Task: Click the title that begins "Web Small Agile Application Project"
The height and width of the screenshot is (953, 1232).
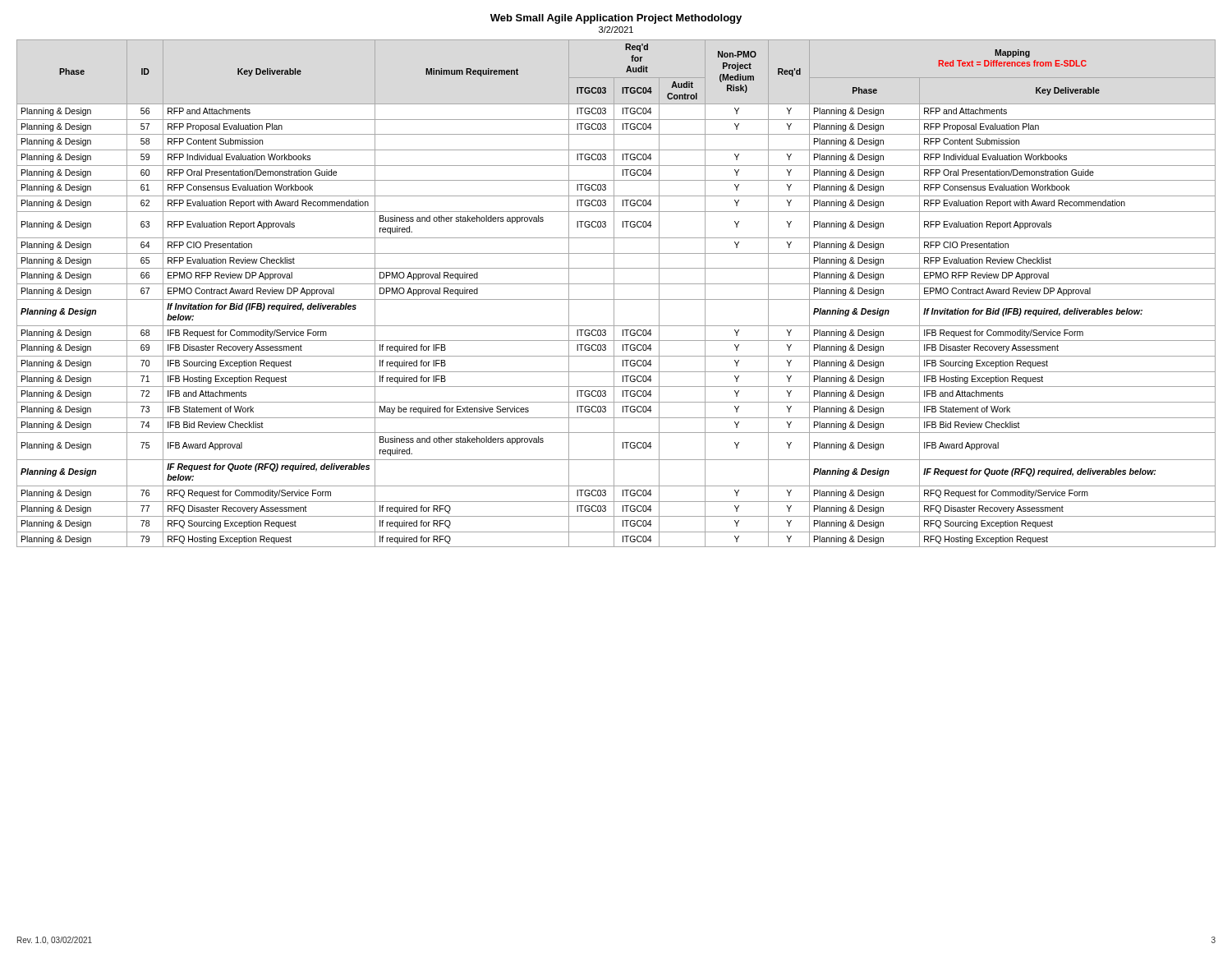Action: pyautogui.click(x=616, y=18)
